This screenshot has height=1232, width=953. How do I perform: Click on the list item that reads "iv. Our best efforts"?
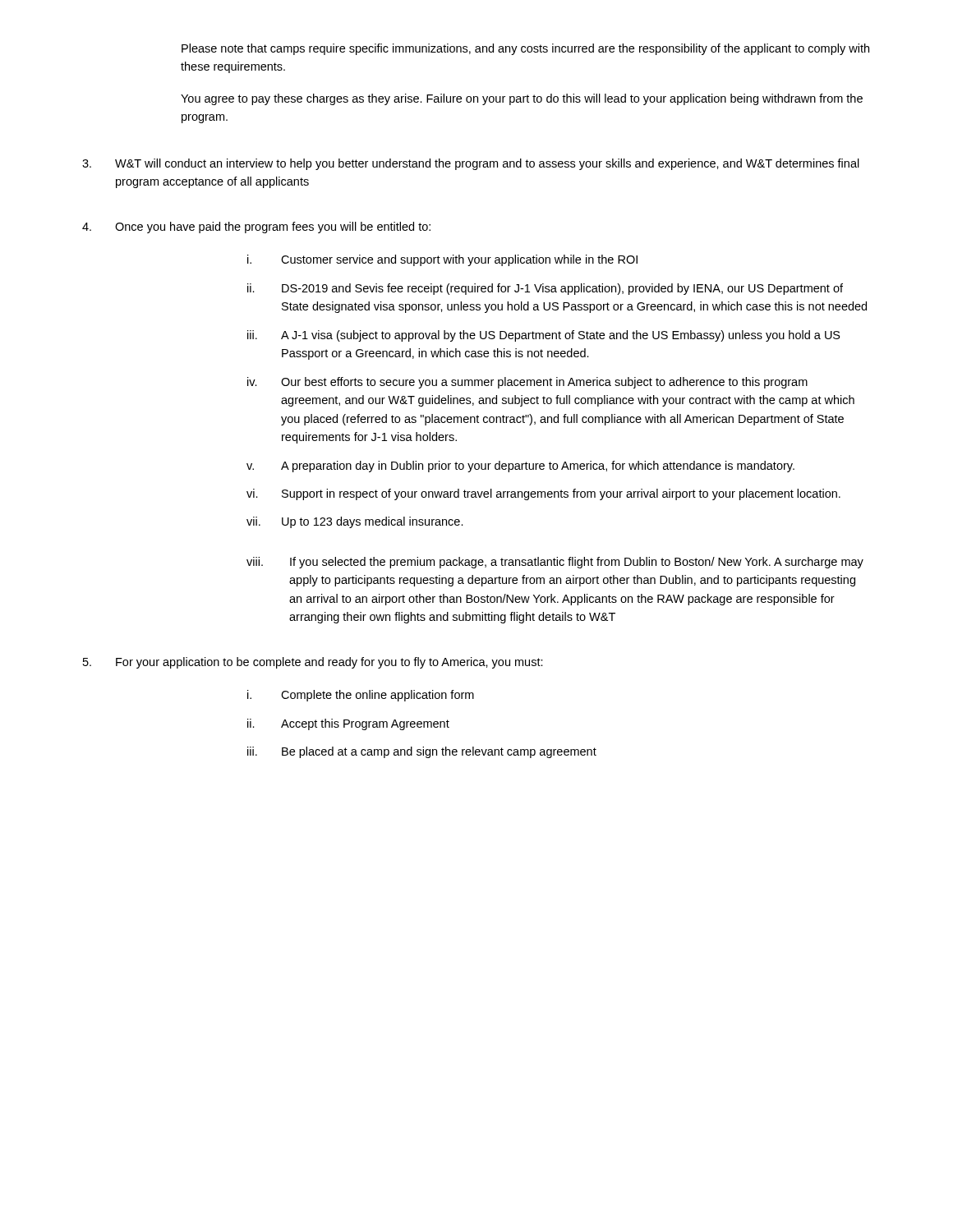[x=559, y=409]
